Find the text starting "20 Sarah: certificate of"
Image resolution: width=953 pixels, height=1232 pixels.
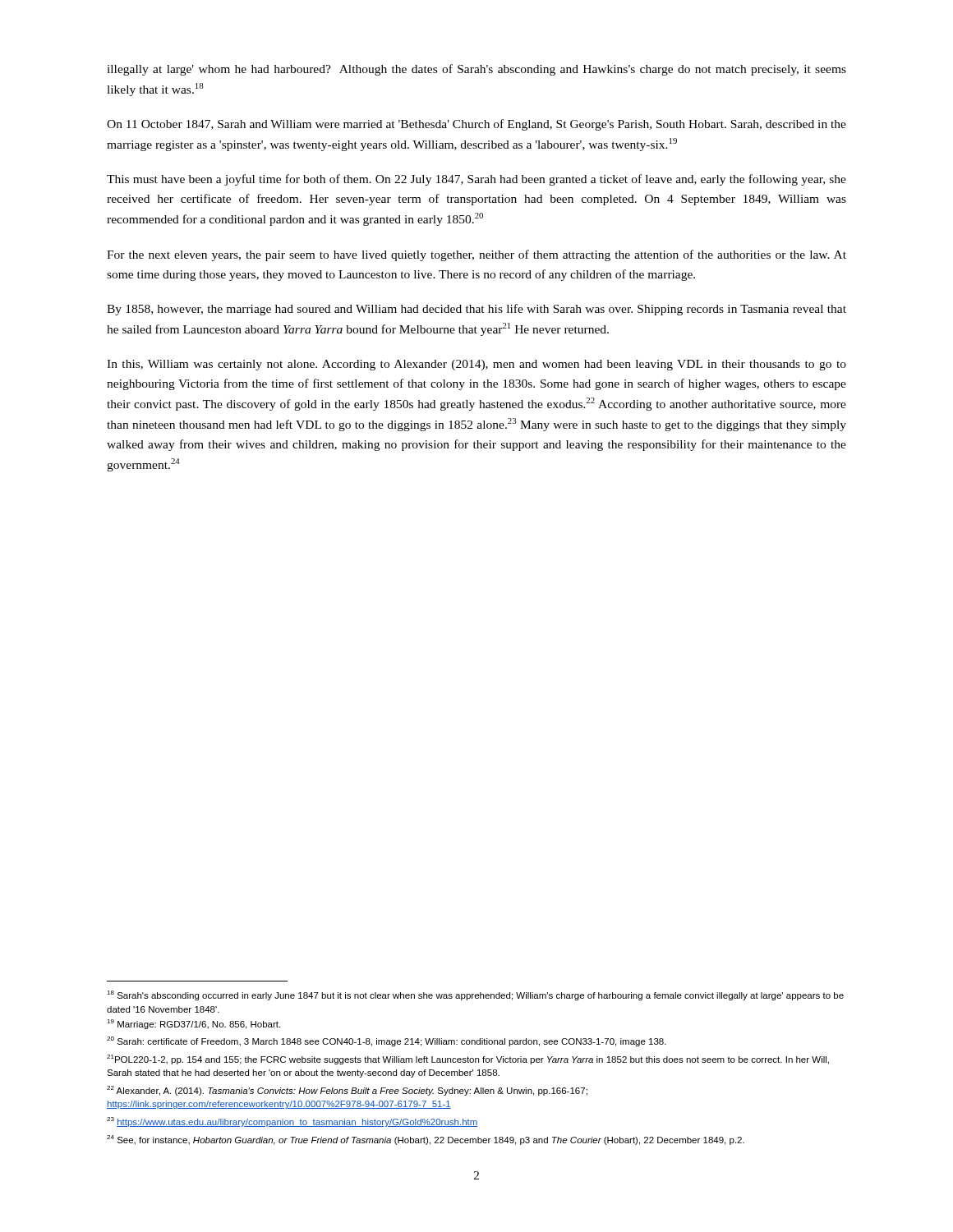[x=387, y=1041]
